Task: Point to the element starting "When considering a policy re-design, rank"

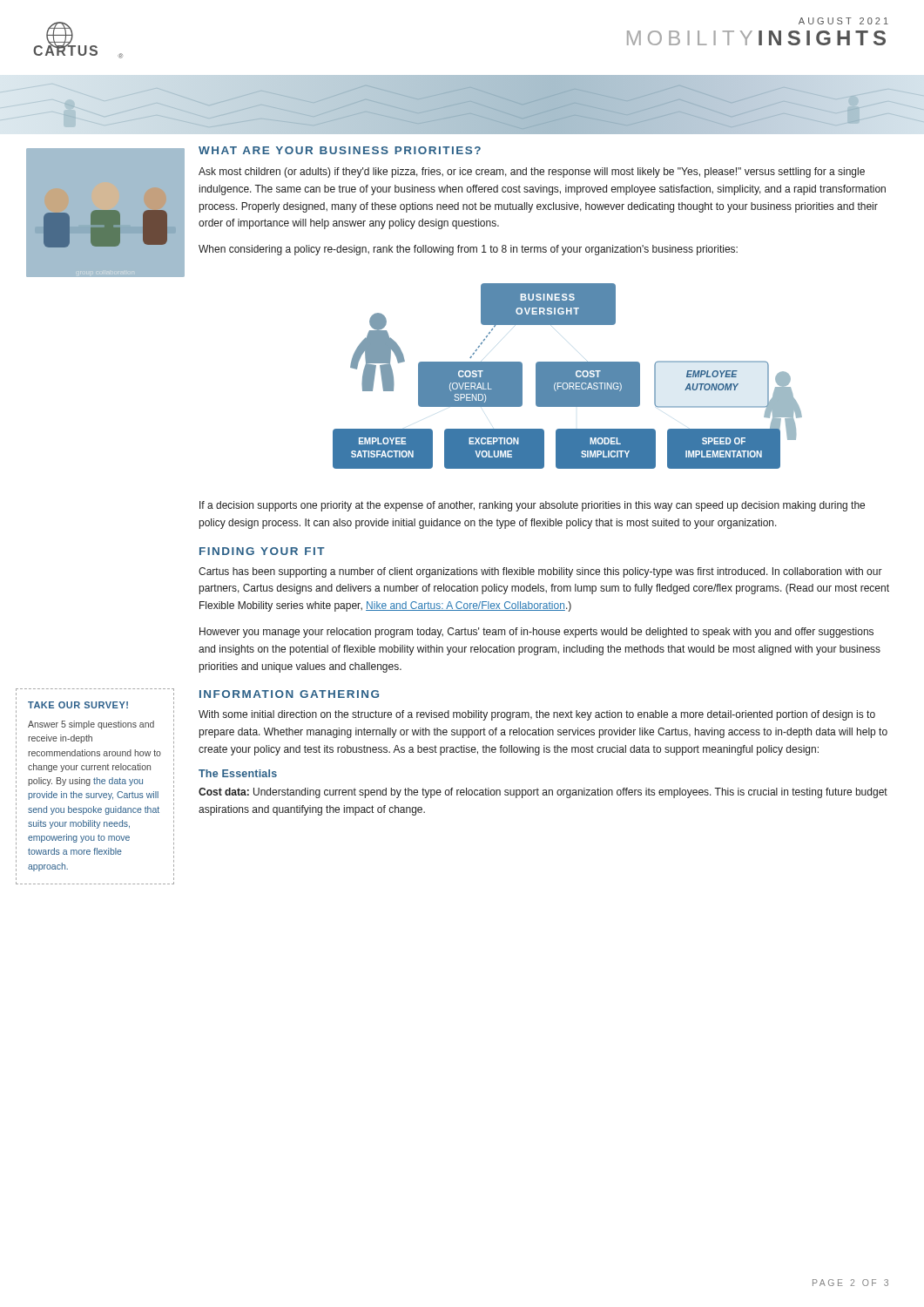Action: [x=469, y=249]
